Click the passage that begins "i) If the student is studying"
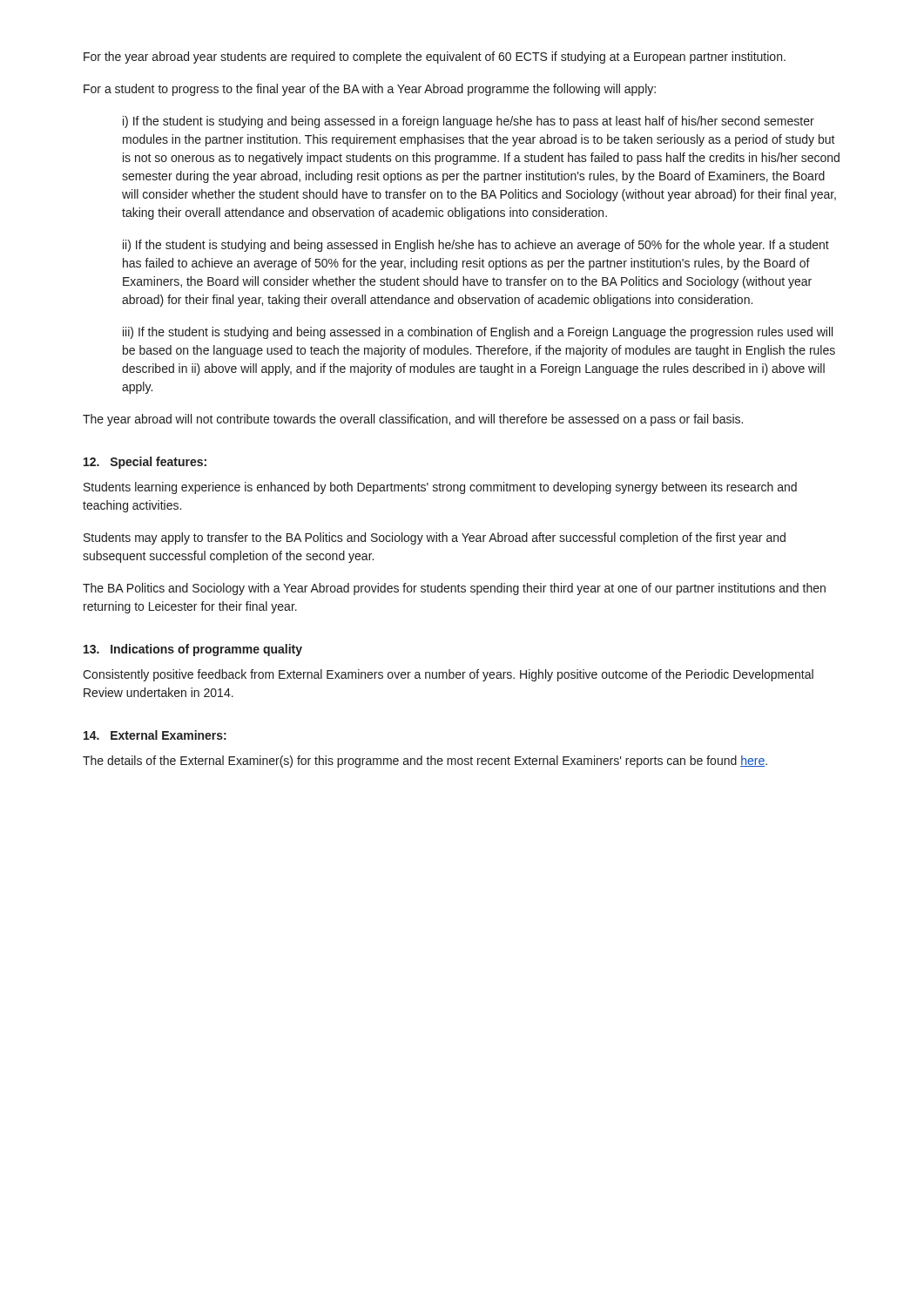 point(481,167)
